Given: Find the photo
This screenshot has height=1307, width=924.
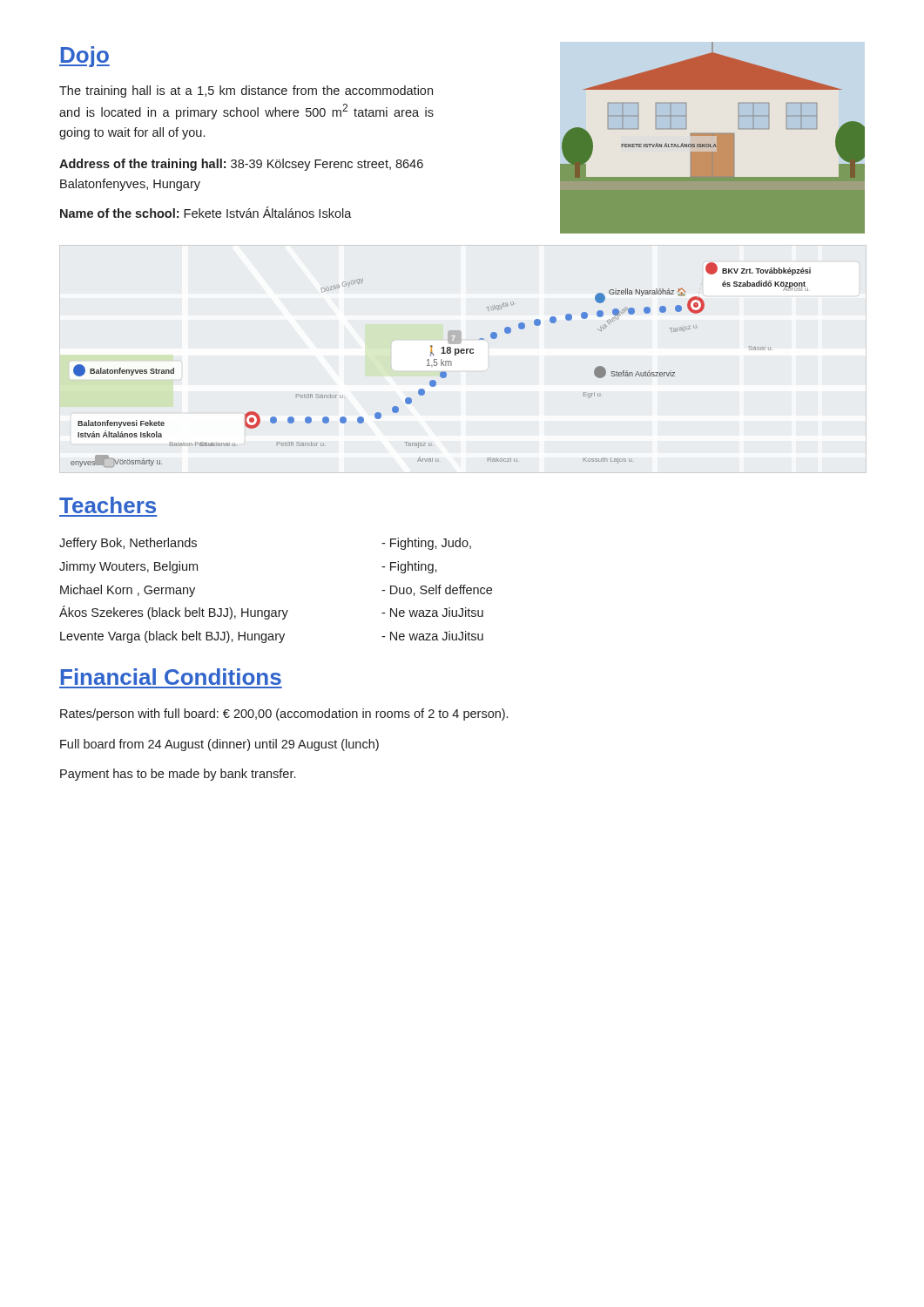Looking at the screenshot, I should click(x=712, y=139).
